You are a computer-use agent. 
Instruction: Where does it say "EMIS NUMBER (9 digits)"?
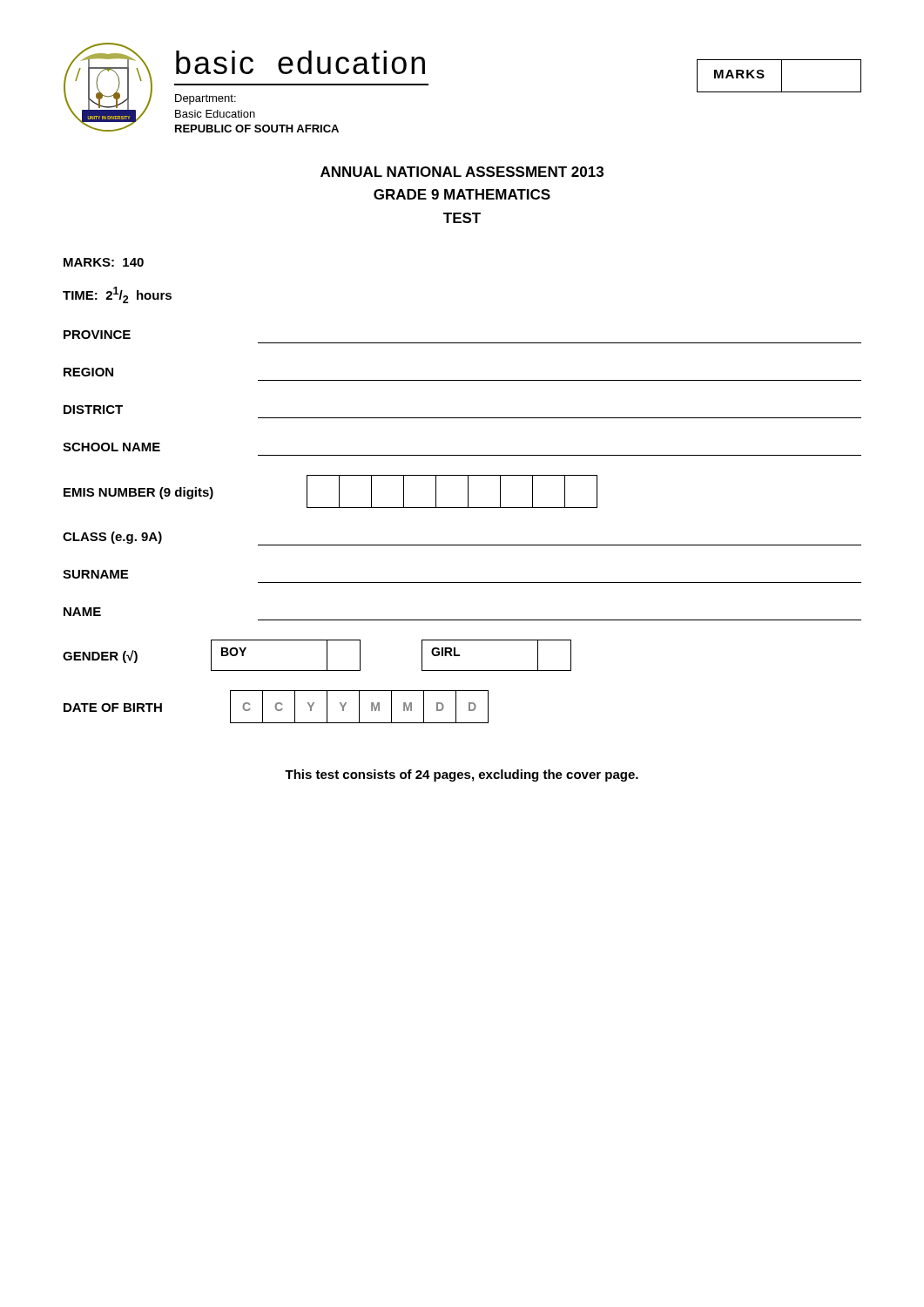coord(330,491)
